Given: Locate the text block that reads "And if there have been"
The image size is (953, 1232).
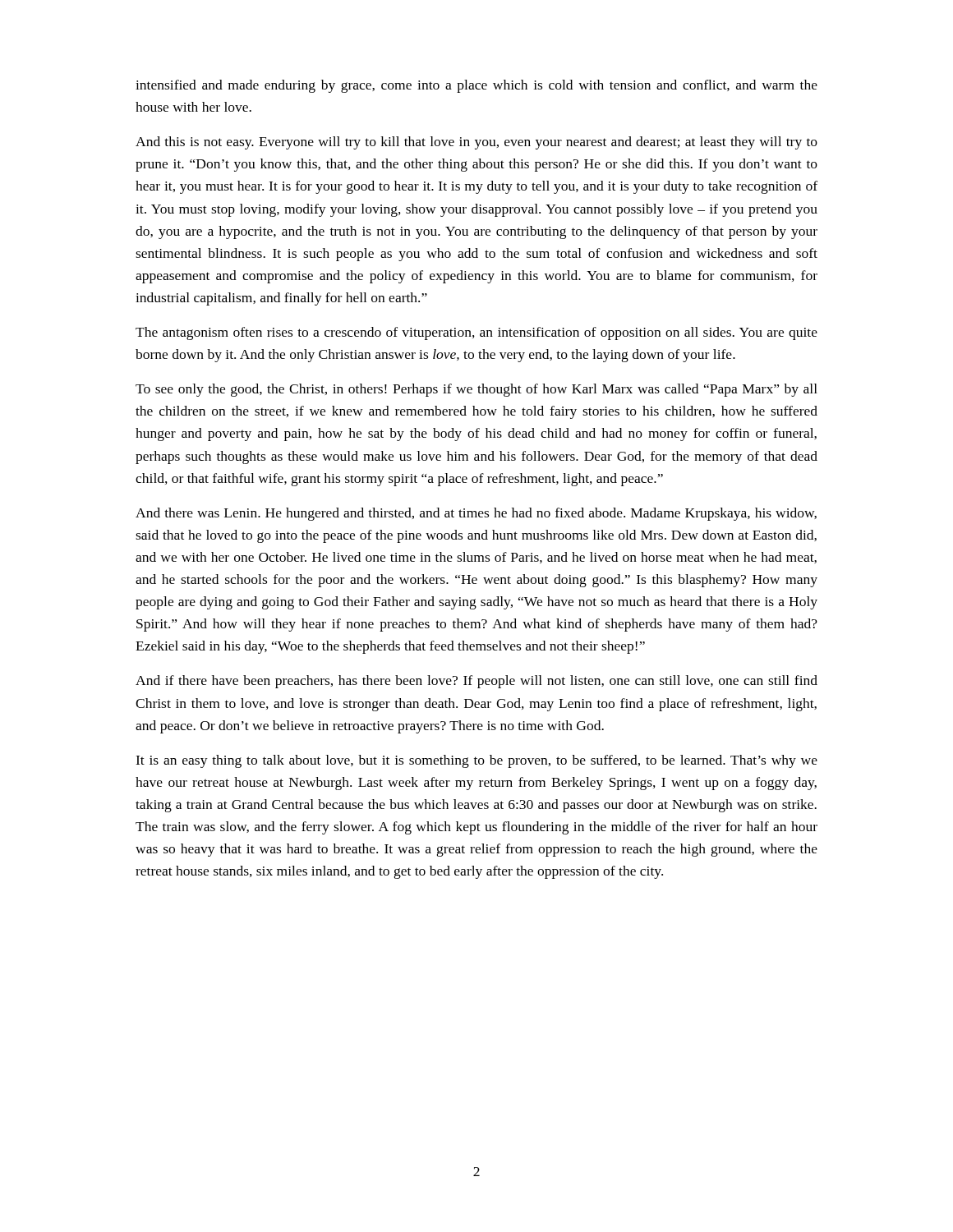Looking at the screenshot, I should [476, 703].
